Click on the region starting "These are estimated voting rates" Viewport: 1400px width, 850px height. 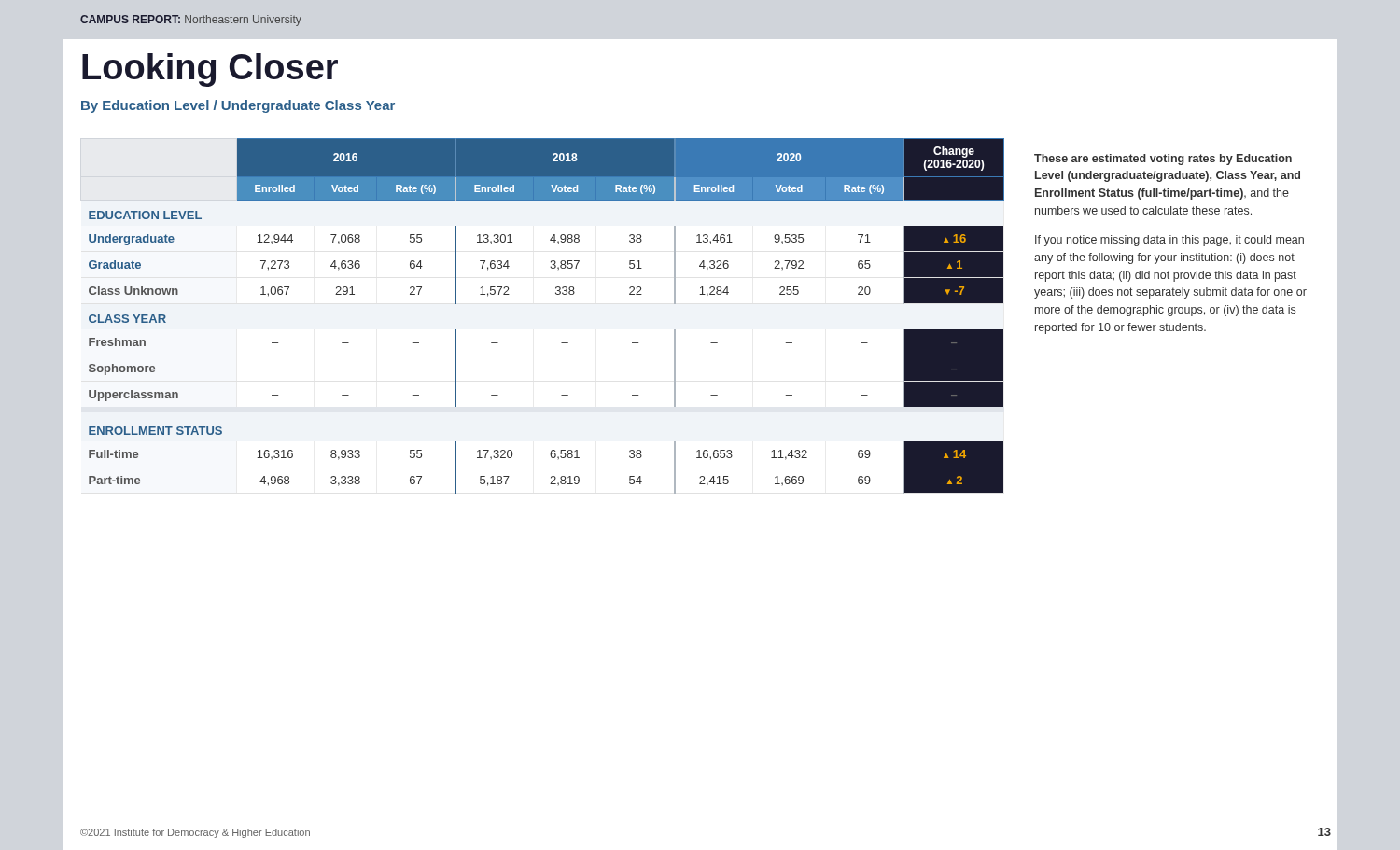[1172, 243]
